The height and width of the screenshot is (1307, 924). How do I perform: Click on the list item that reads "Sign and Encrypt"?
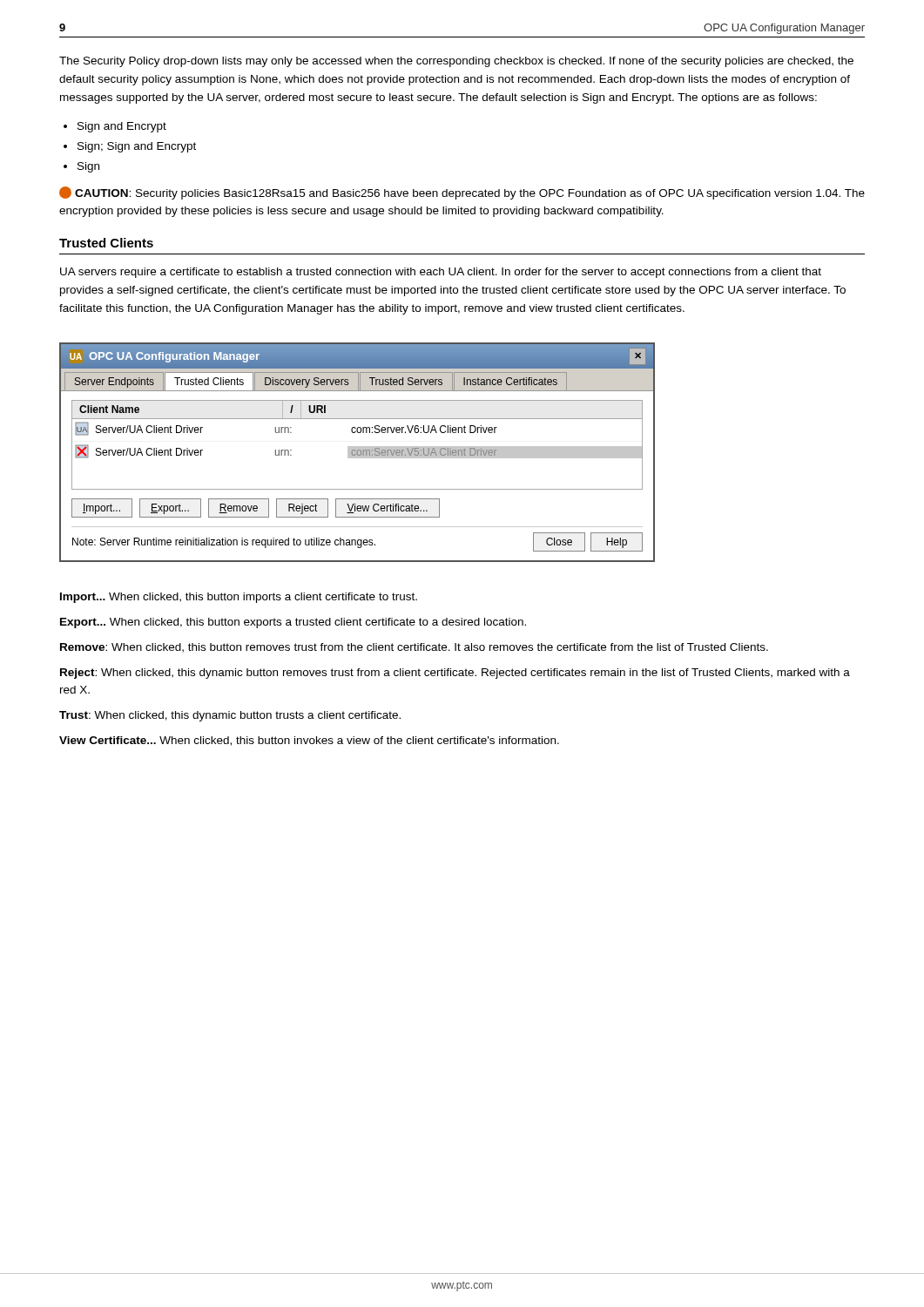point(121,126)
